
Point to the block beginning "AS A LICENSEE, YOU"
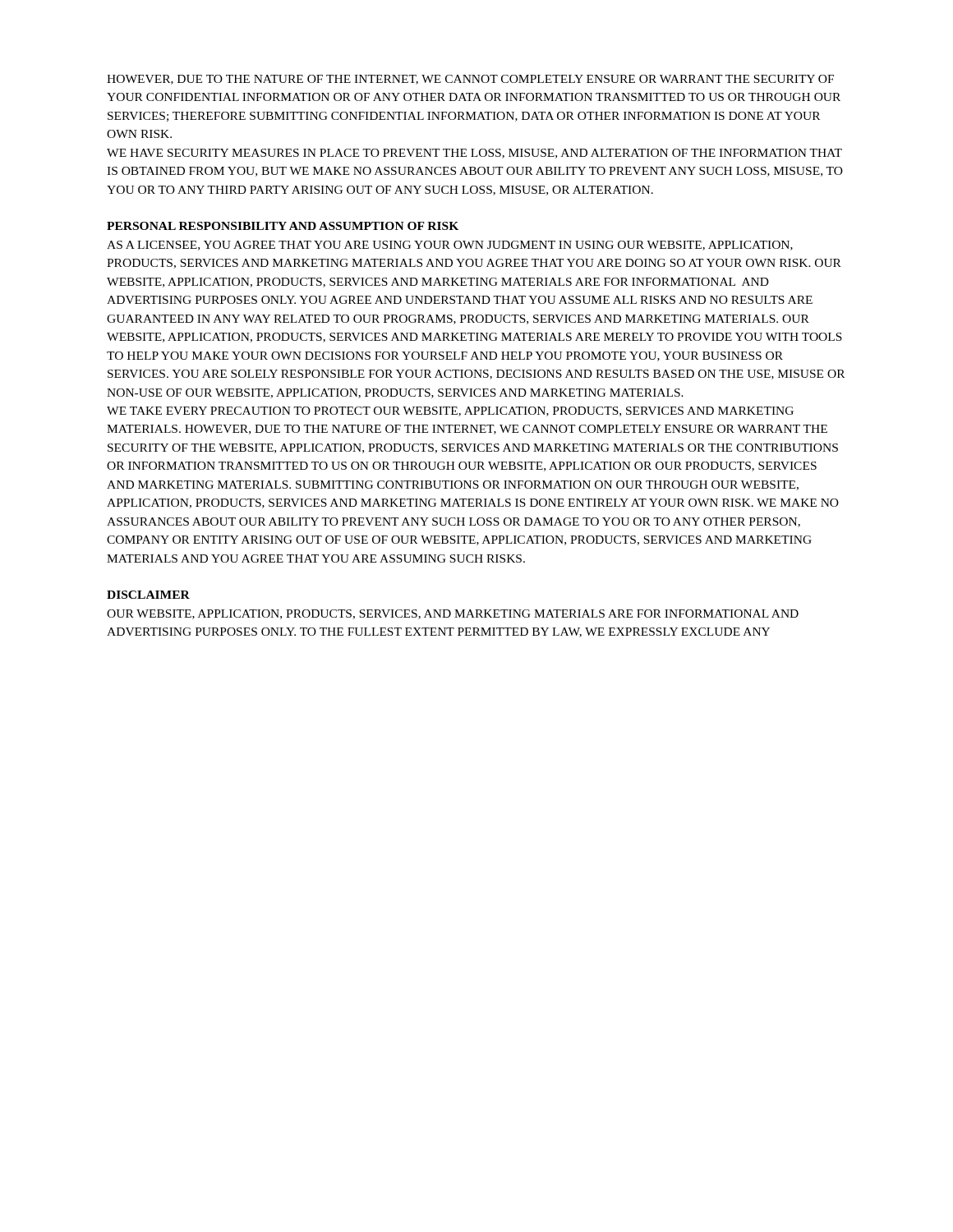(476, 401)
